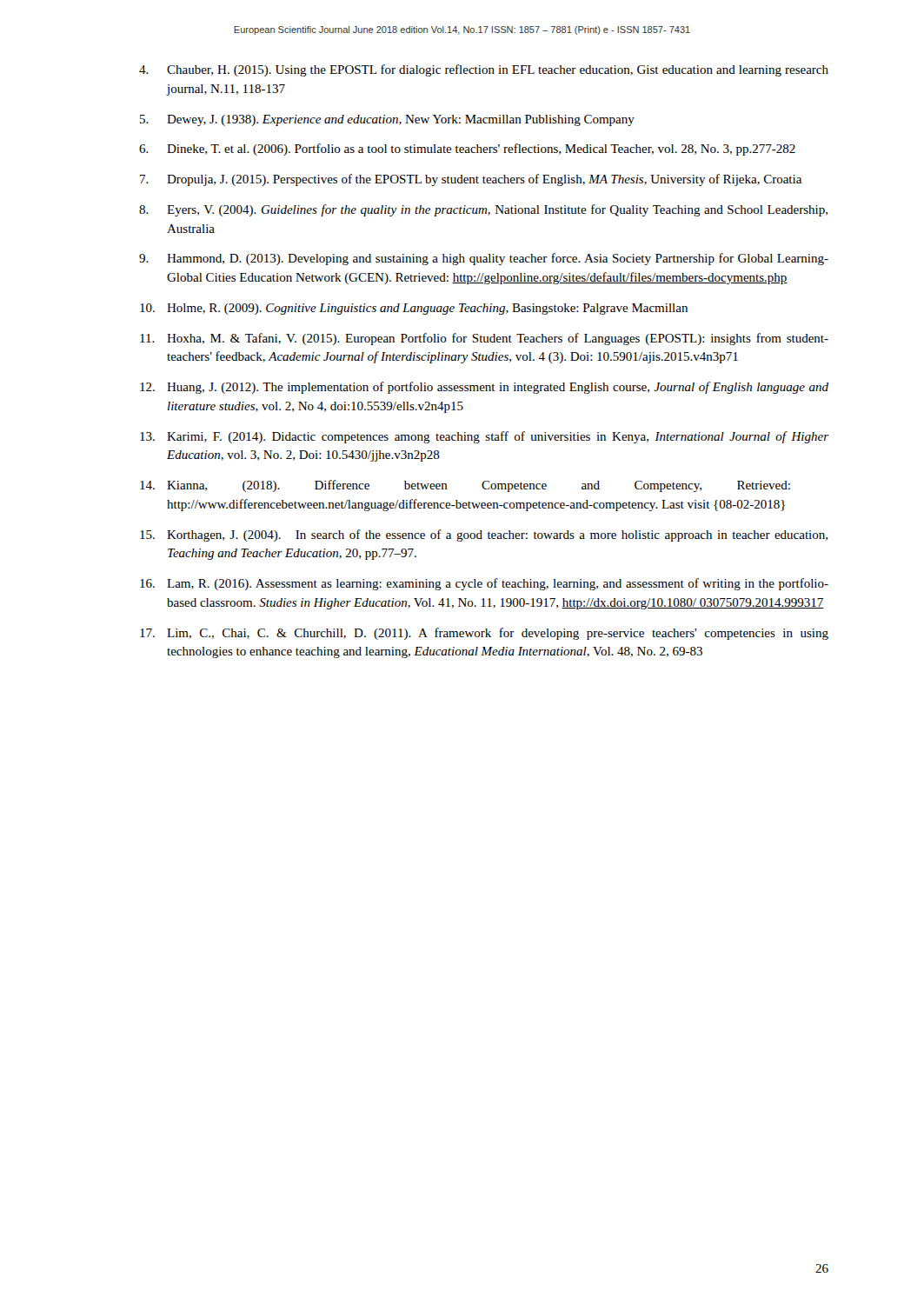This screenshot has height=1304, width=924.
Task: Select the block starting "8. Eyers, V. (2004)."
Action: click(484, 219)
